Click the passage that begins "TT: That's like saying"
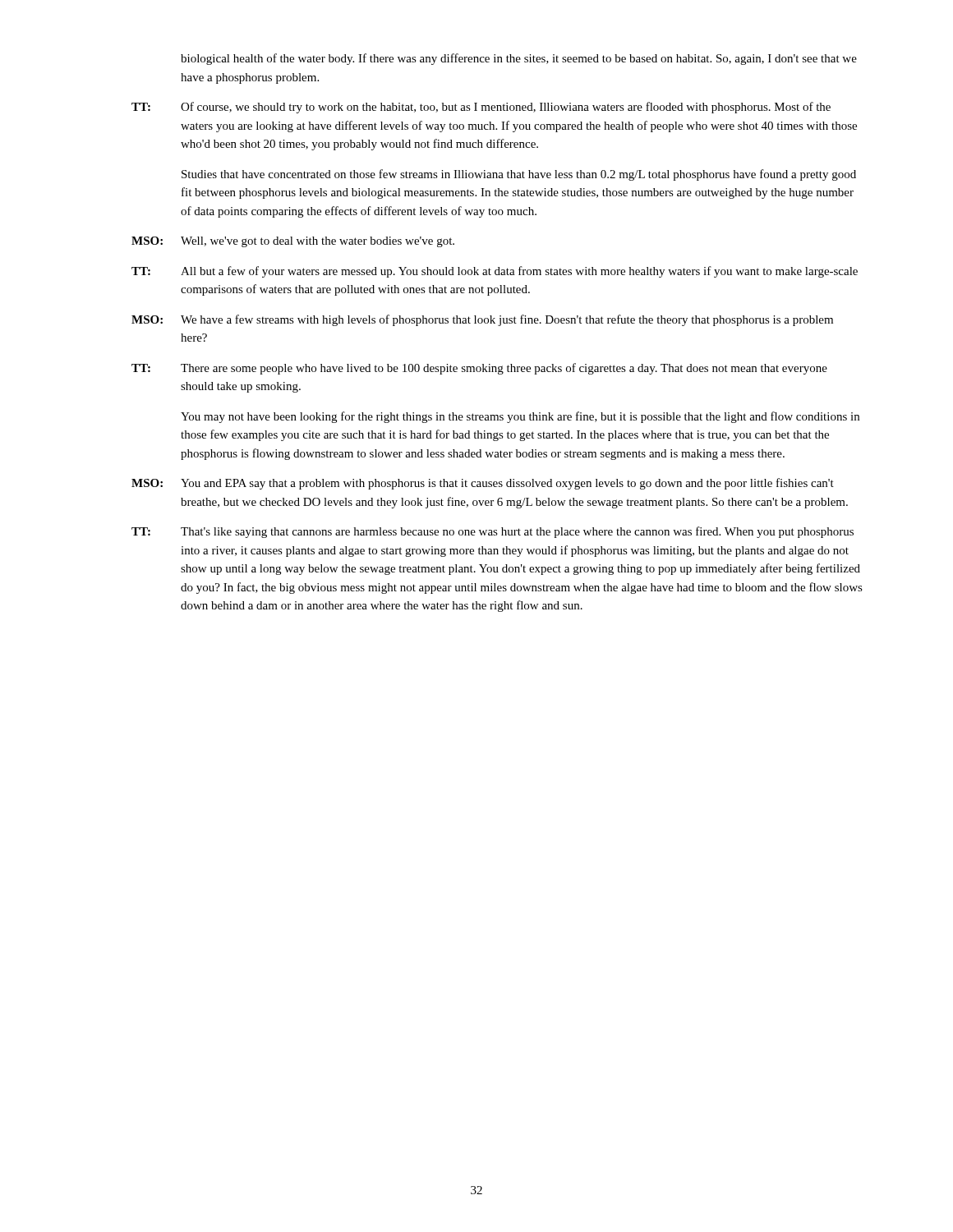This screenshot has width=953, height=1232. pyautogui.click(x=497, y=569)
